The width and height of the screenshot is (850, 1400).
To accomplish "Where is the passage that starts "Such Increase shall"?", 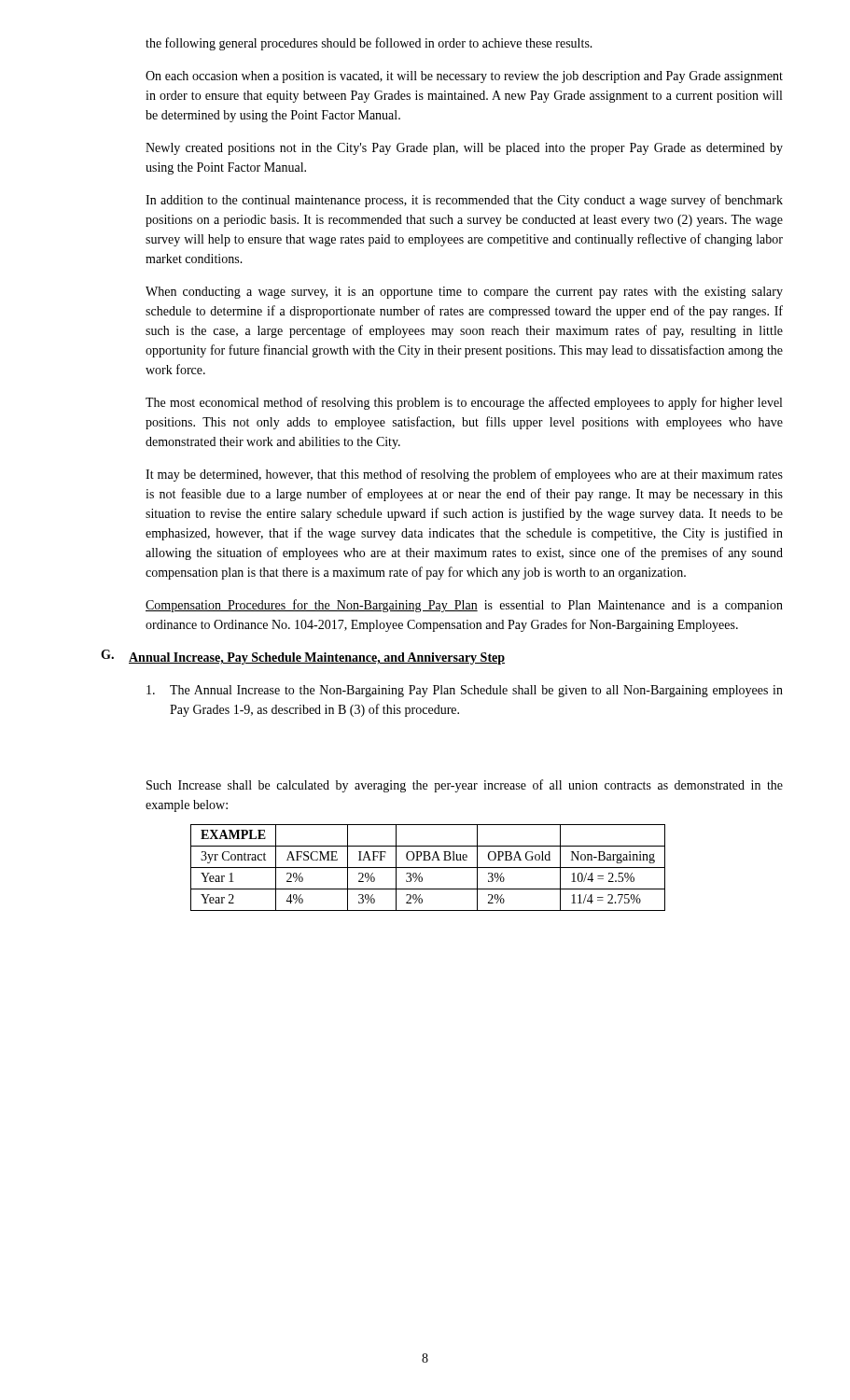I will point(464,795).
